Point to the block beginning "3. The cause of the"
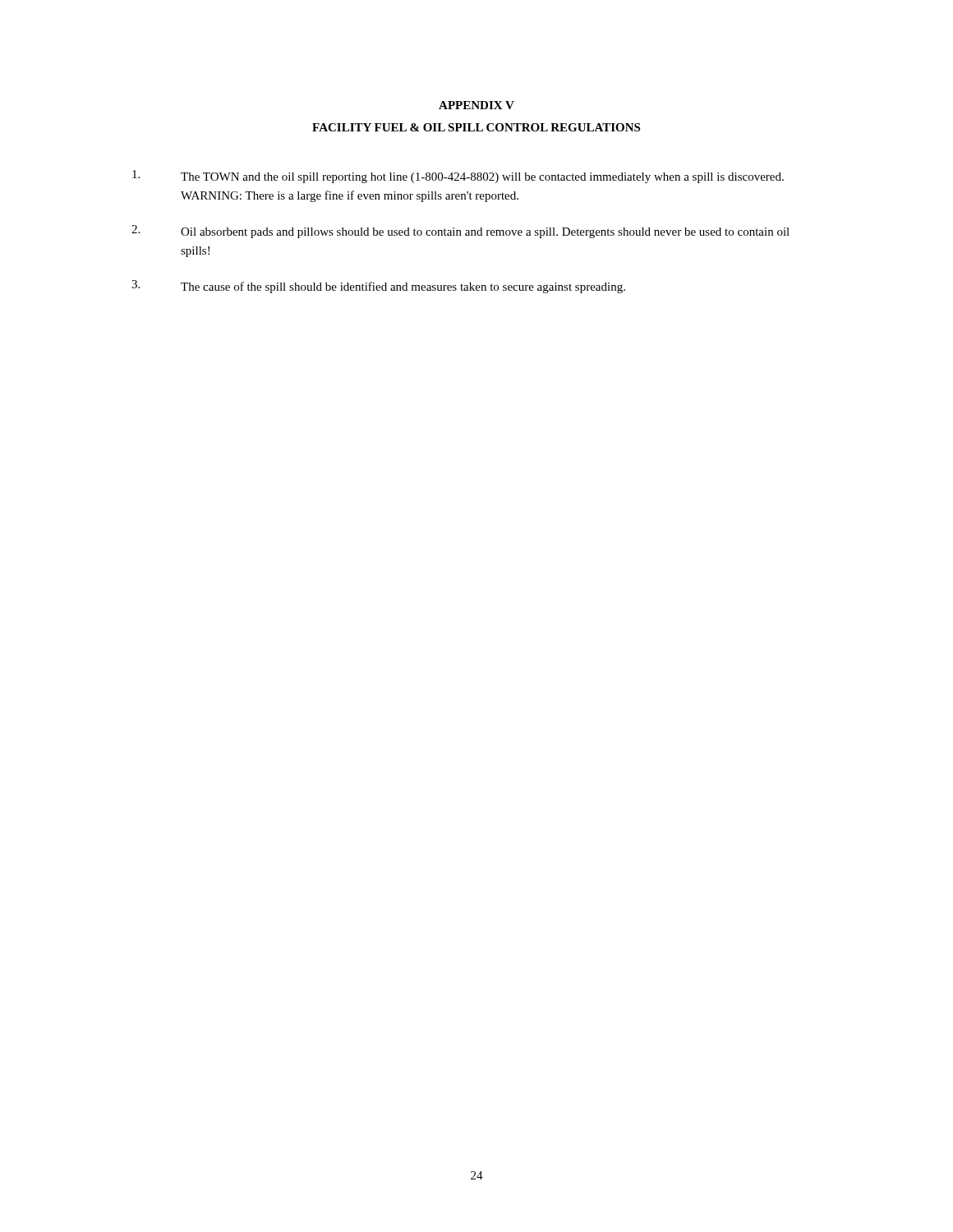953x1232 pixels. pyautogui.click(x=476, y=287)
